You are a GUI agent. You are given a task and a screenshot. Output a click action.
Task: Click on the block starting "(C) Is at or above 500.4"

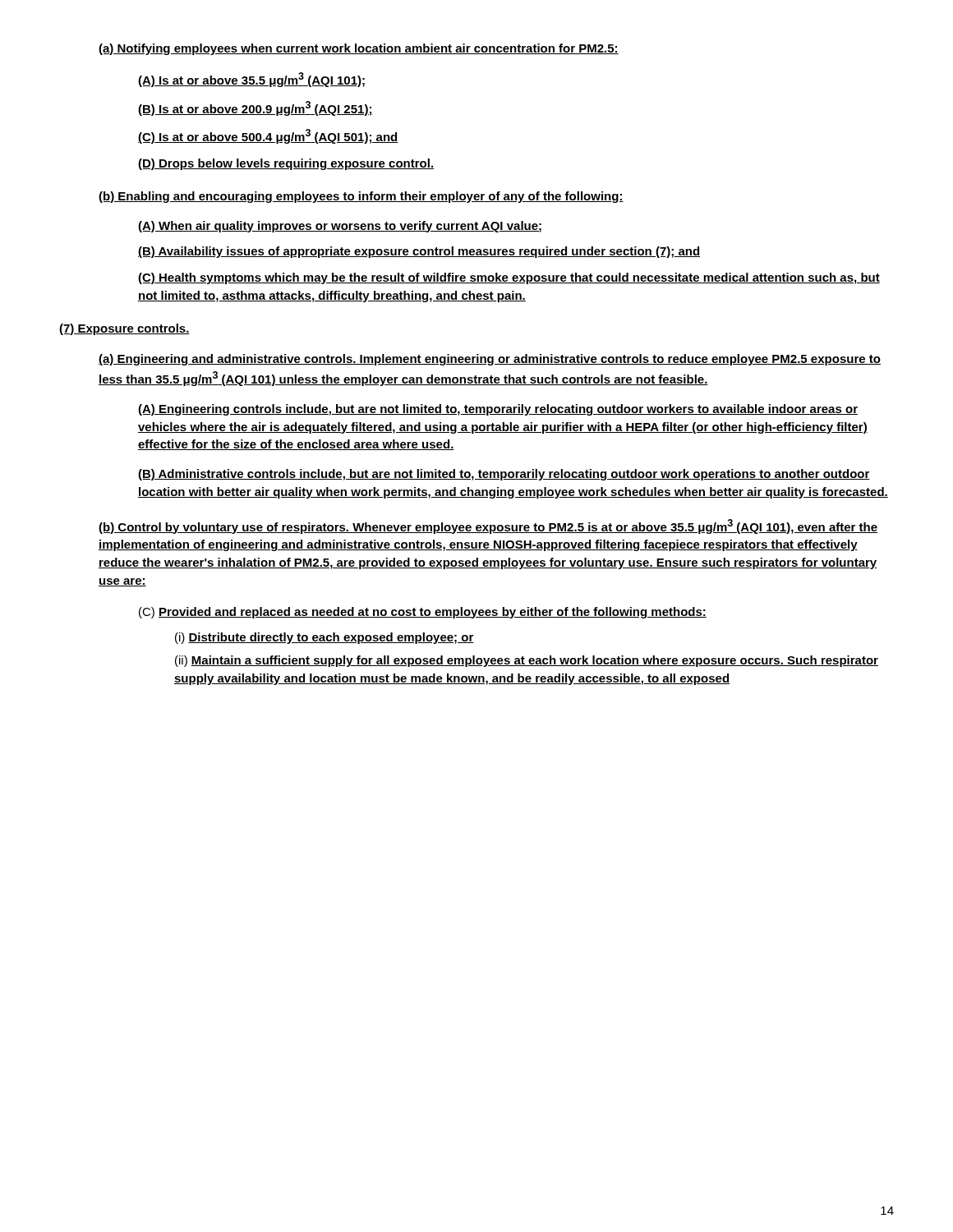point(268,136)
